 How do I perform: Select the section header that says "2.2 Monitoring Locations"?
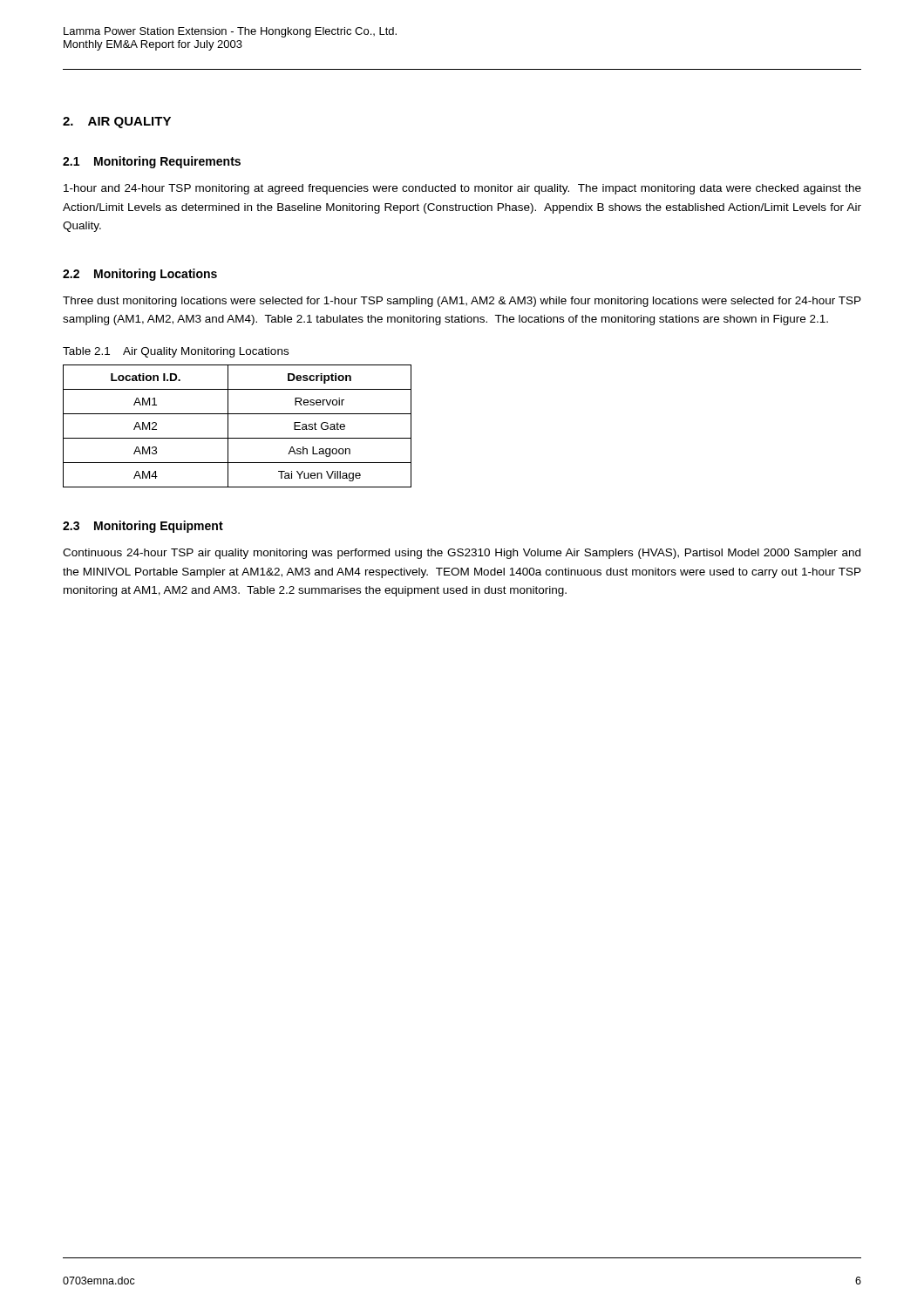click(x=140, y=274)
